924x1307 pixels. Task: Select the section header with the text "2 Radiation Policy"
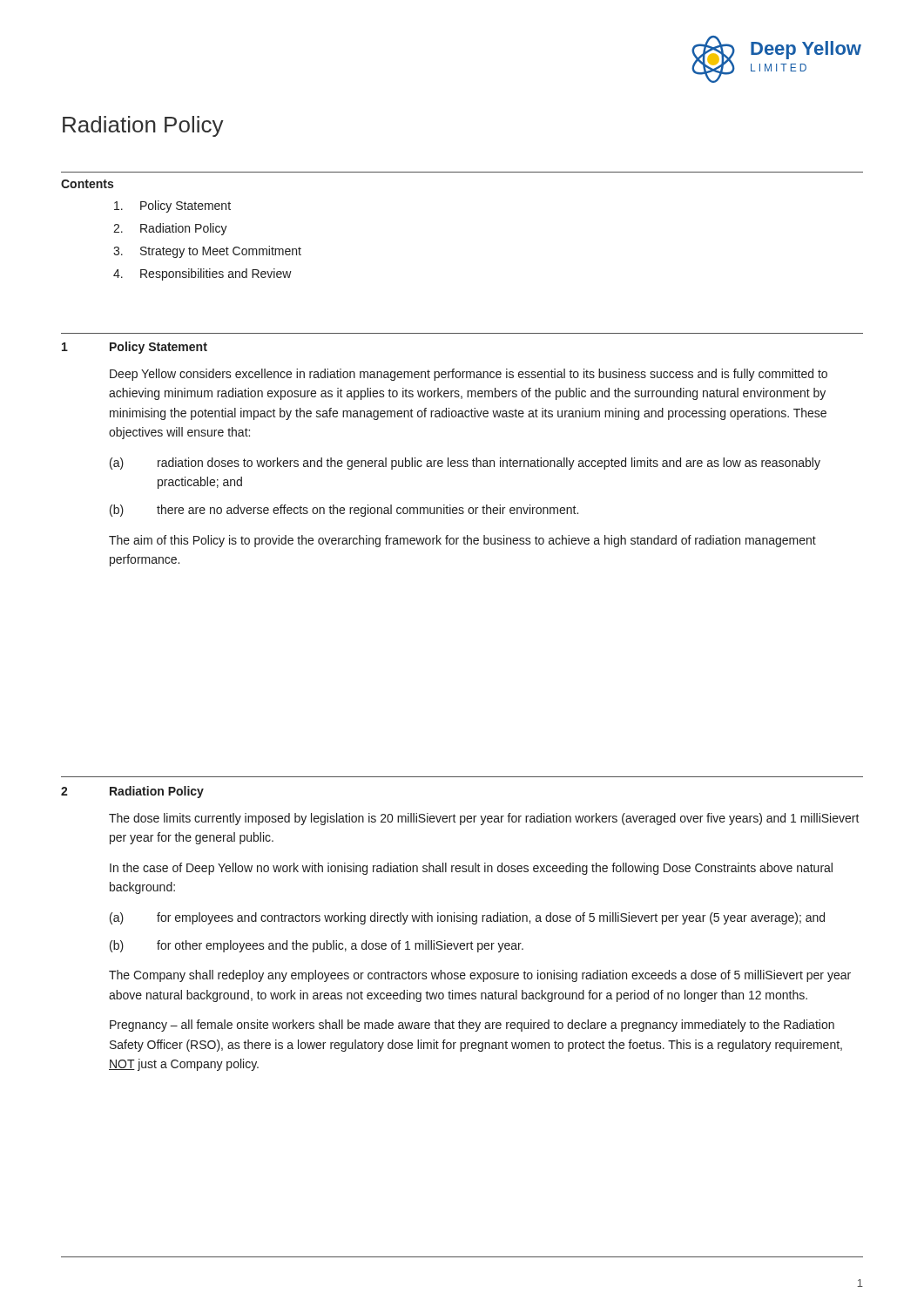pos(132,791)
